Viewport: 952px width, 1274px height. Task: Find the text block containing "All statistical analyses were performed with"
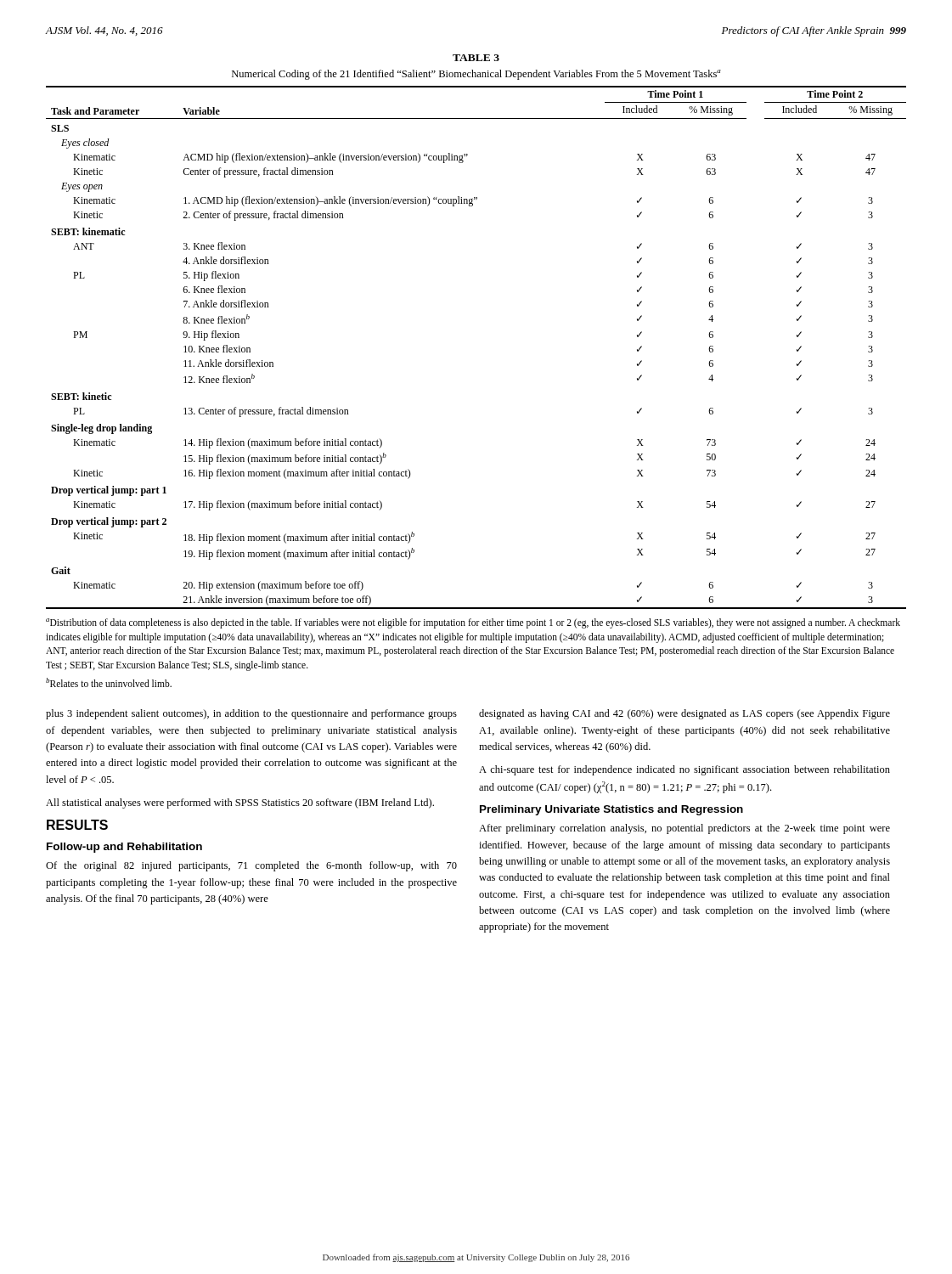(240, 803)
